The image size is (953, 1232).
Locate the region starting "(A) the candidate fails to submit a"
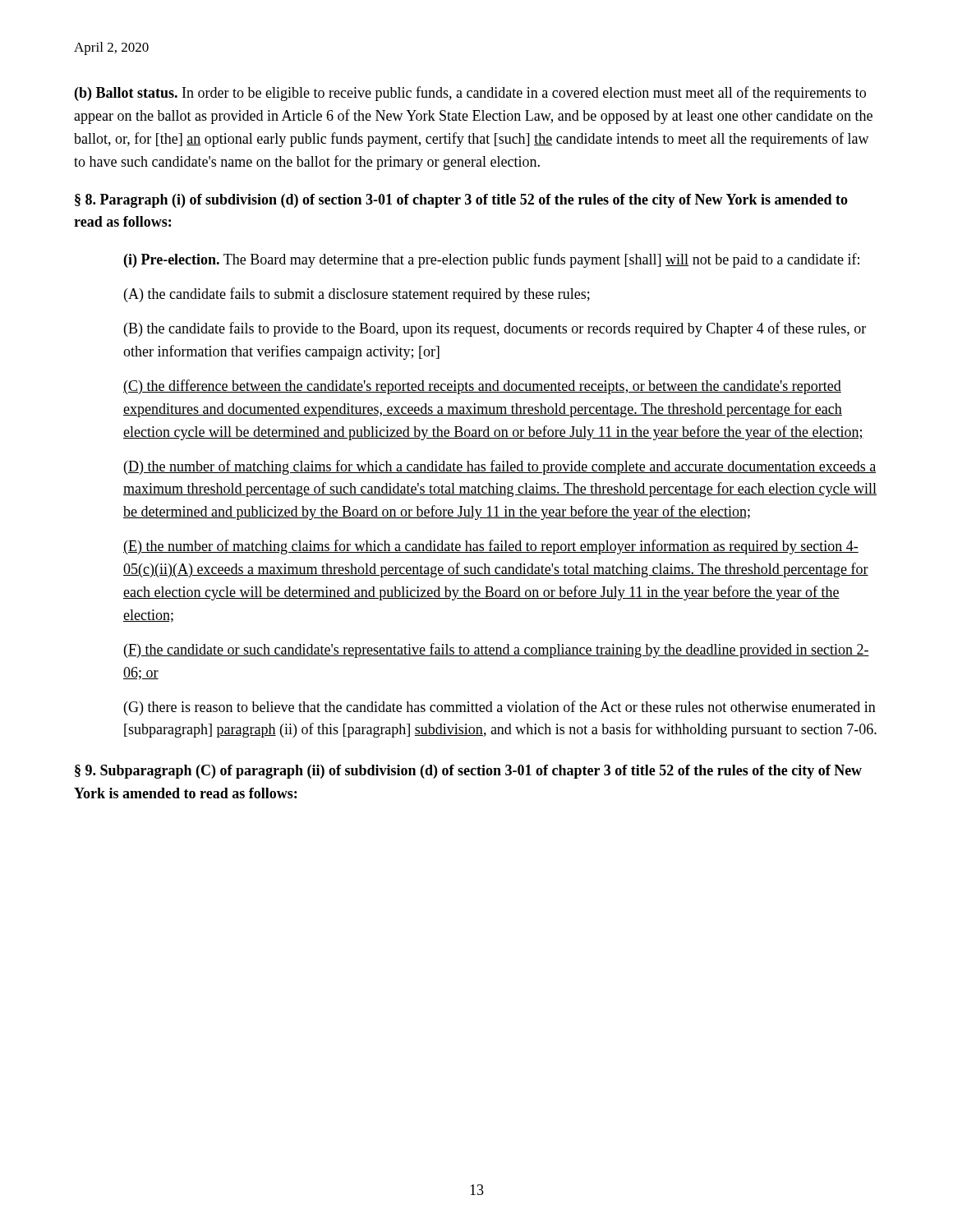pos(357,294)
